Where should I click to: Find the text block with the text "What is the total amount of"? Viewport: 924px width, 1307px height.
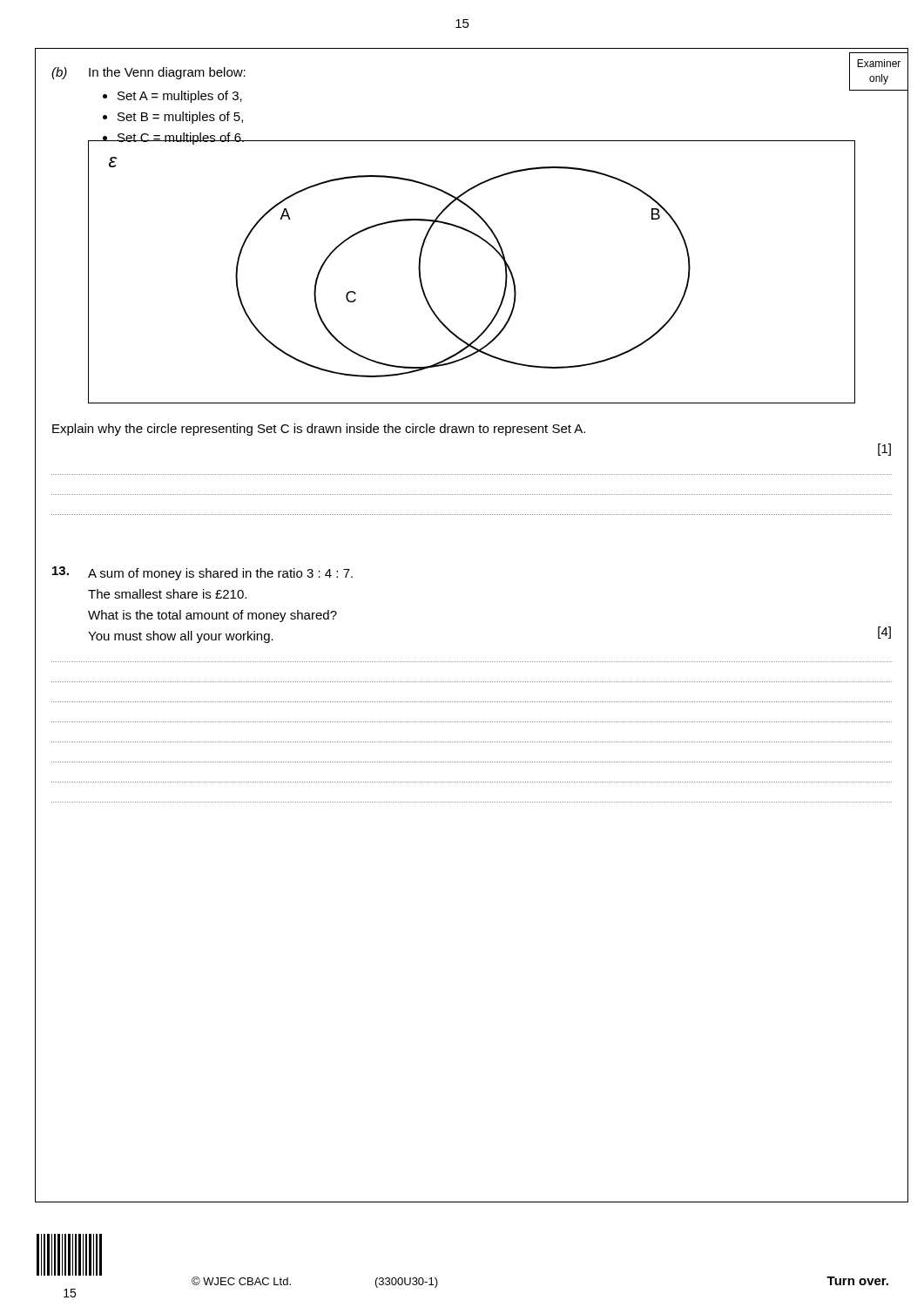[x=213, y=625]
